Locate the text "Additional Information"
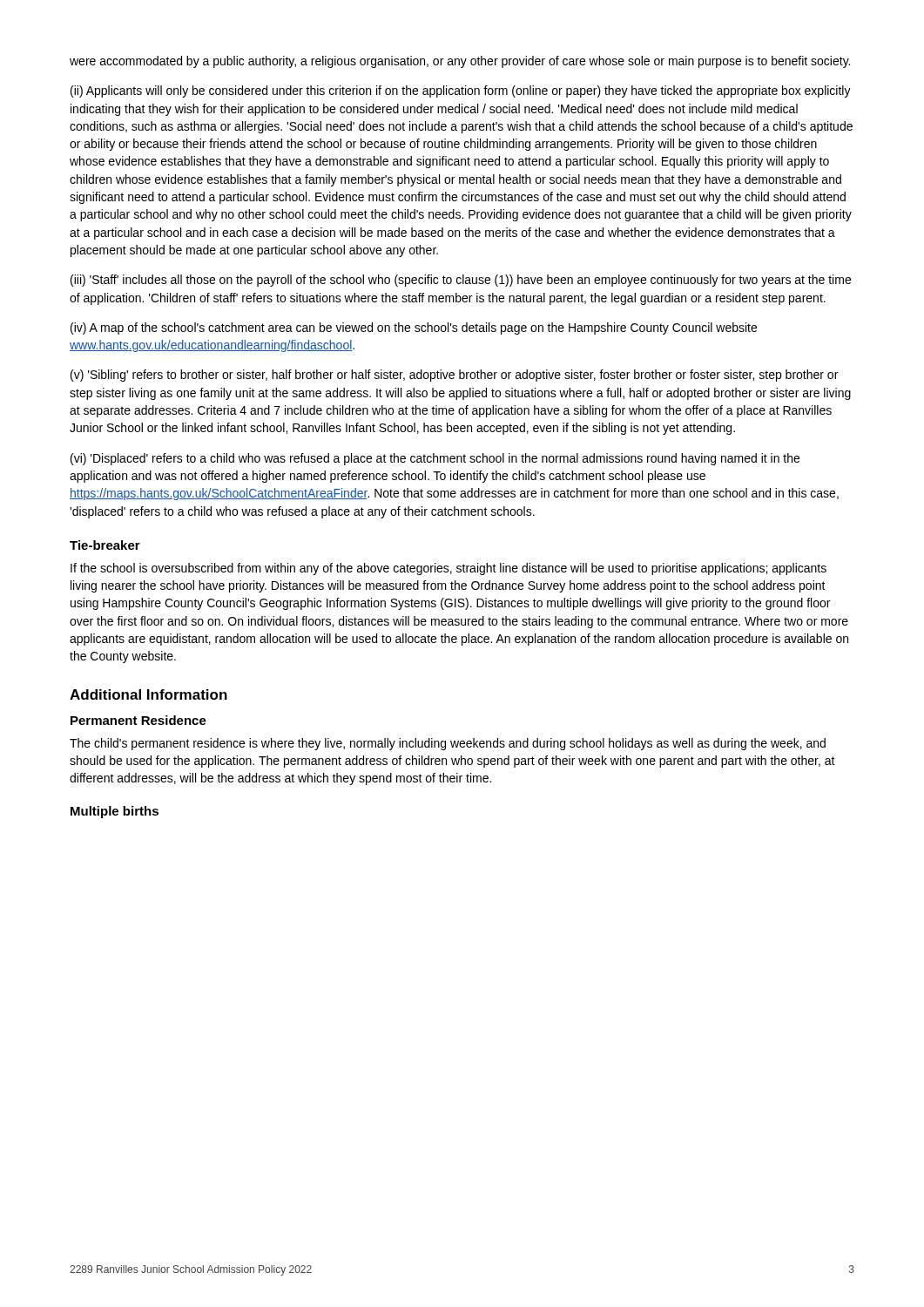 click(149, 695)
